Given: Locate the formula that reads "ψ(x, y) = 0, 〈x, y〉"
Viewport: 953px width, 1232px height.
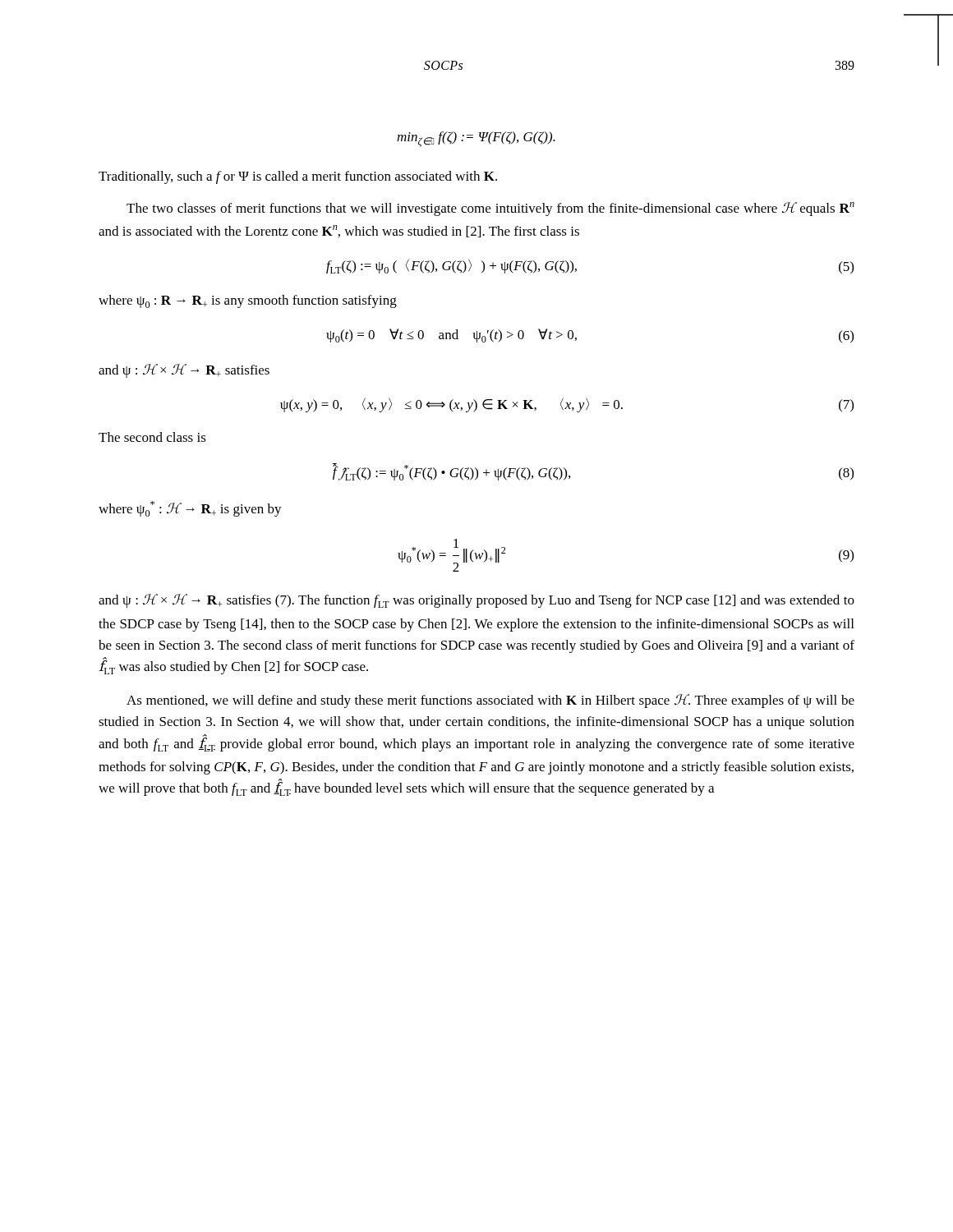Looking at the screenshot, I should click(x=476, y=405).
